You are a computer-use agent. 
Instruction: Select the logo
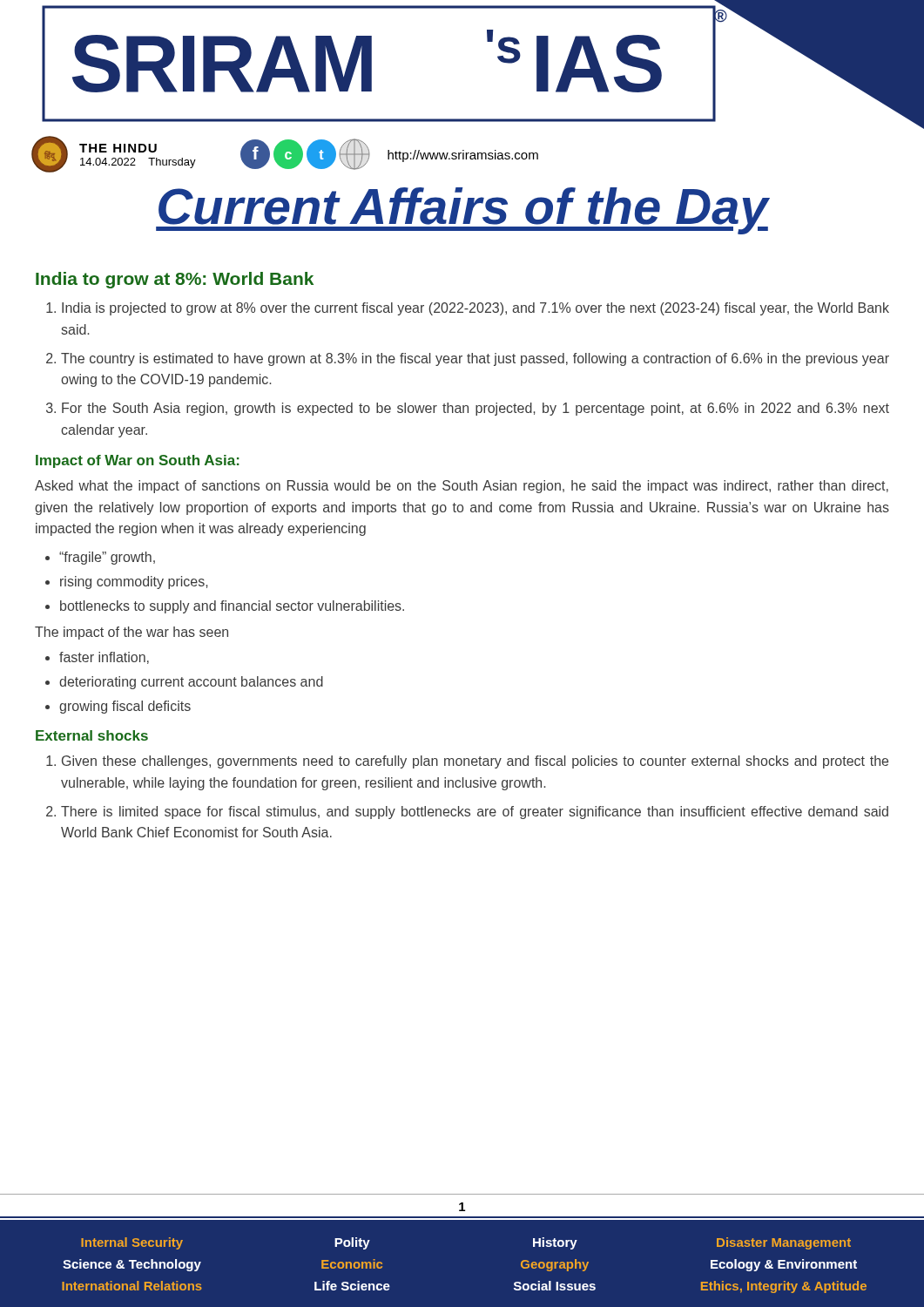pyautogui.click(x=462, y=65)
